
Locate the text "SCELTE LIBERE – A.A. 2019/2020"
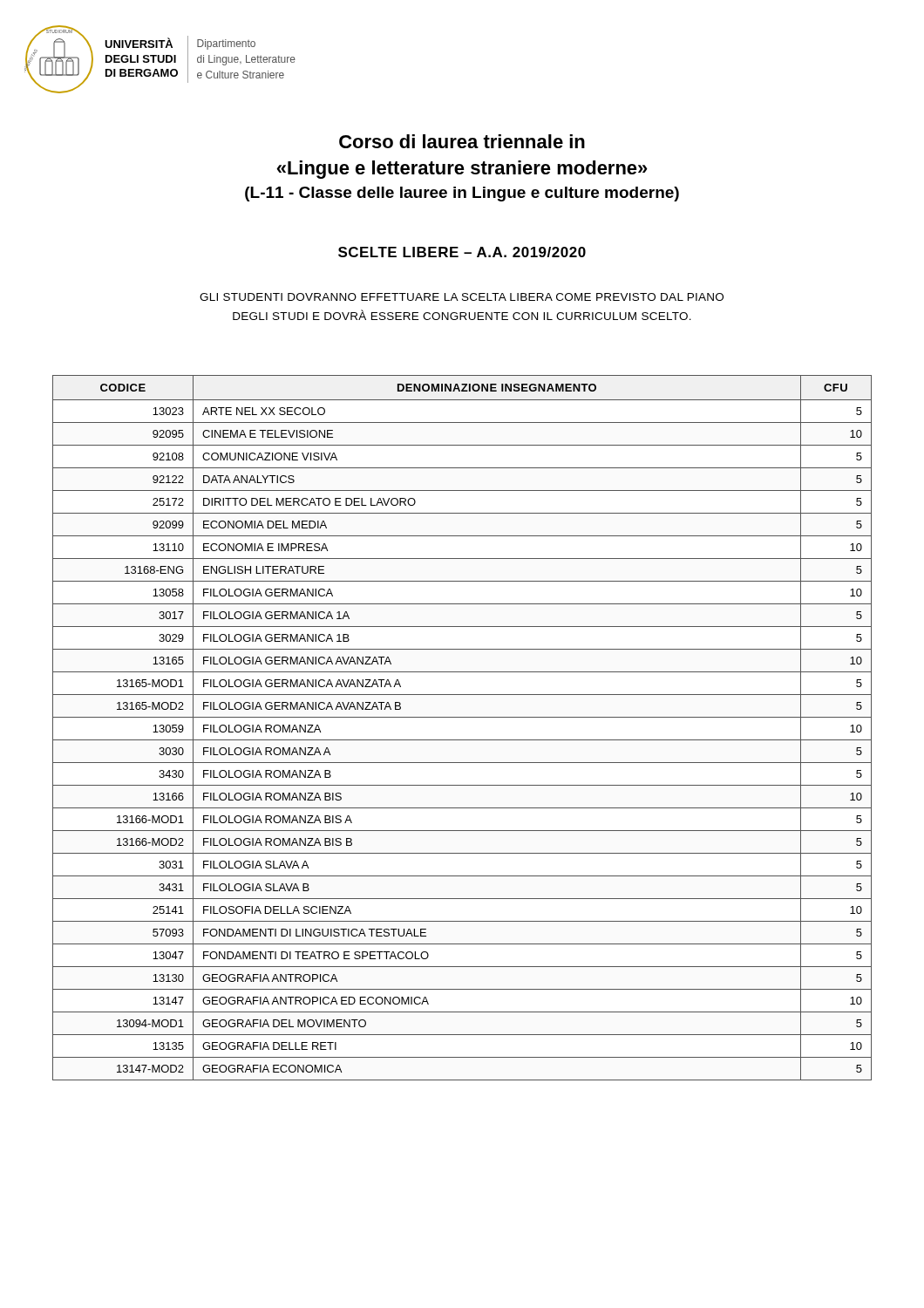(x=462, y=253)
